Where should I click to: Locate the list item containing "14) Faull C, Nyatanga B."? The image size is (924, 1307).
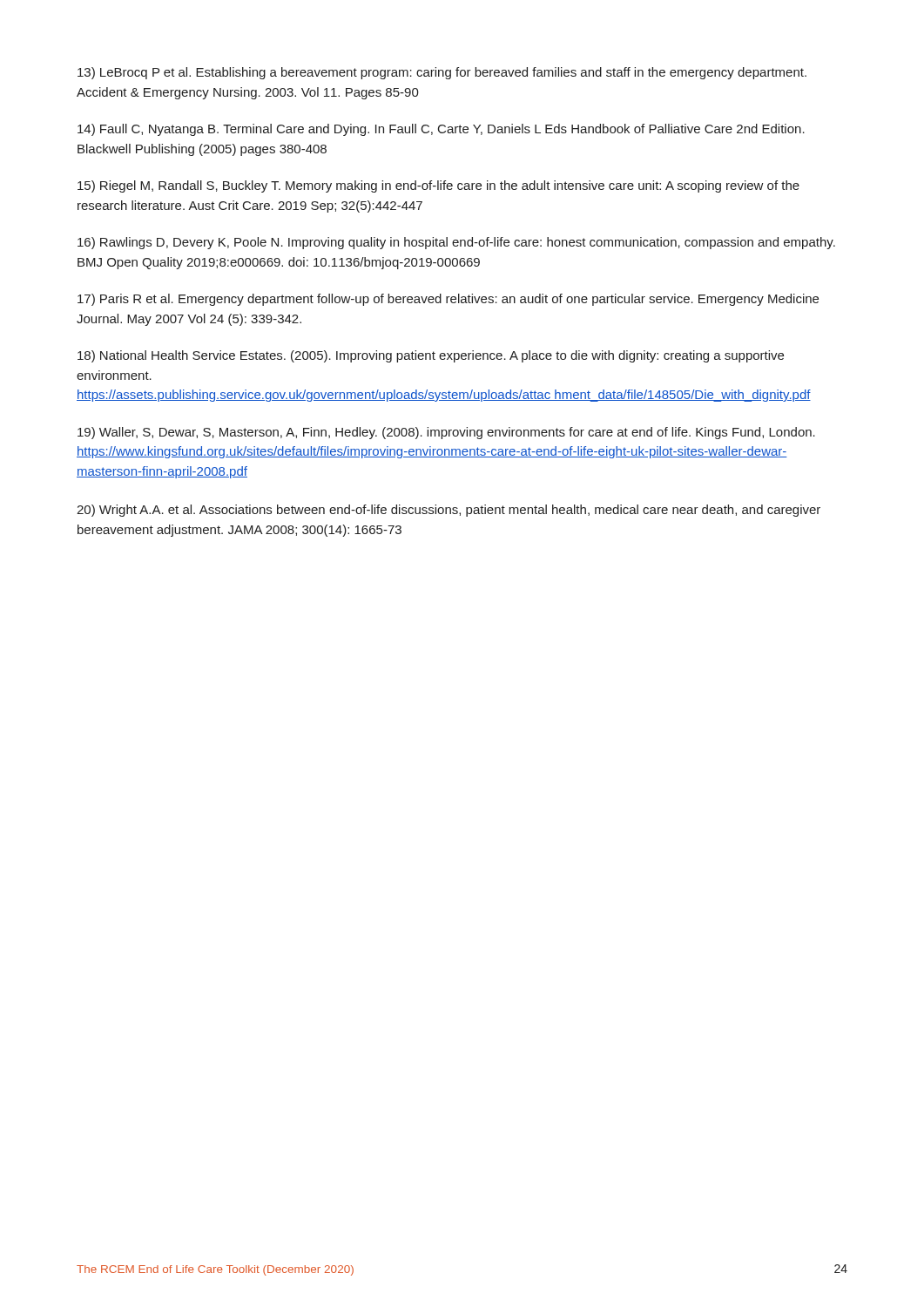coord(441,138)
